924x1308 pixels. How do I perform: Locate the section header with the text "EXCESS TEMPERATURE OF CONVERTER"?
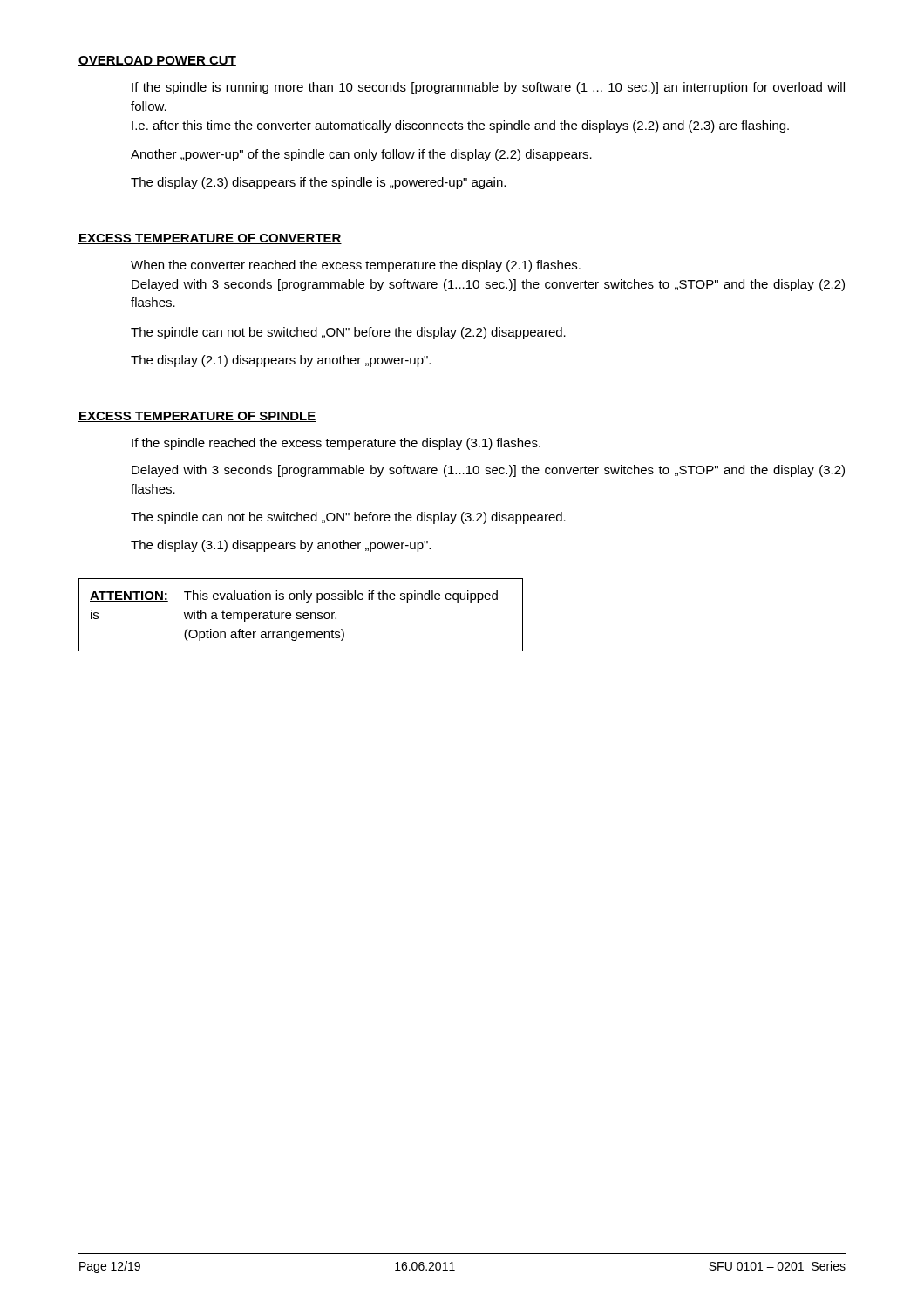pos(210,237)
